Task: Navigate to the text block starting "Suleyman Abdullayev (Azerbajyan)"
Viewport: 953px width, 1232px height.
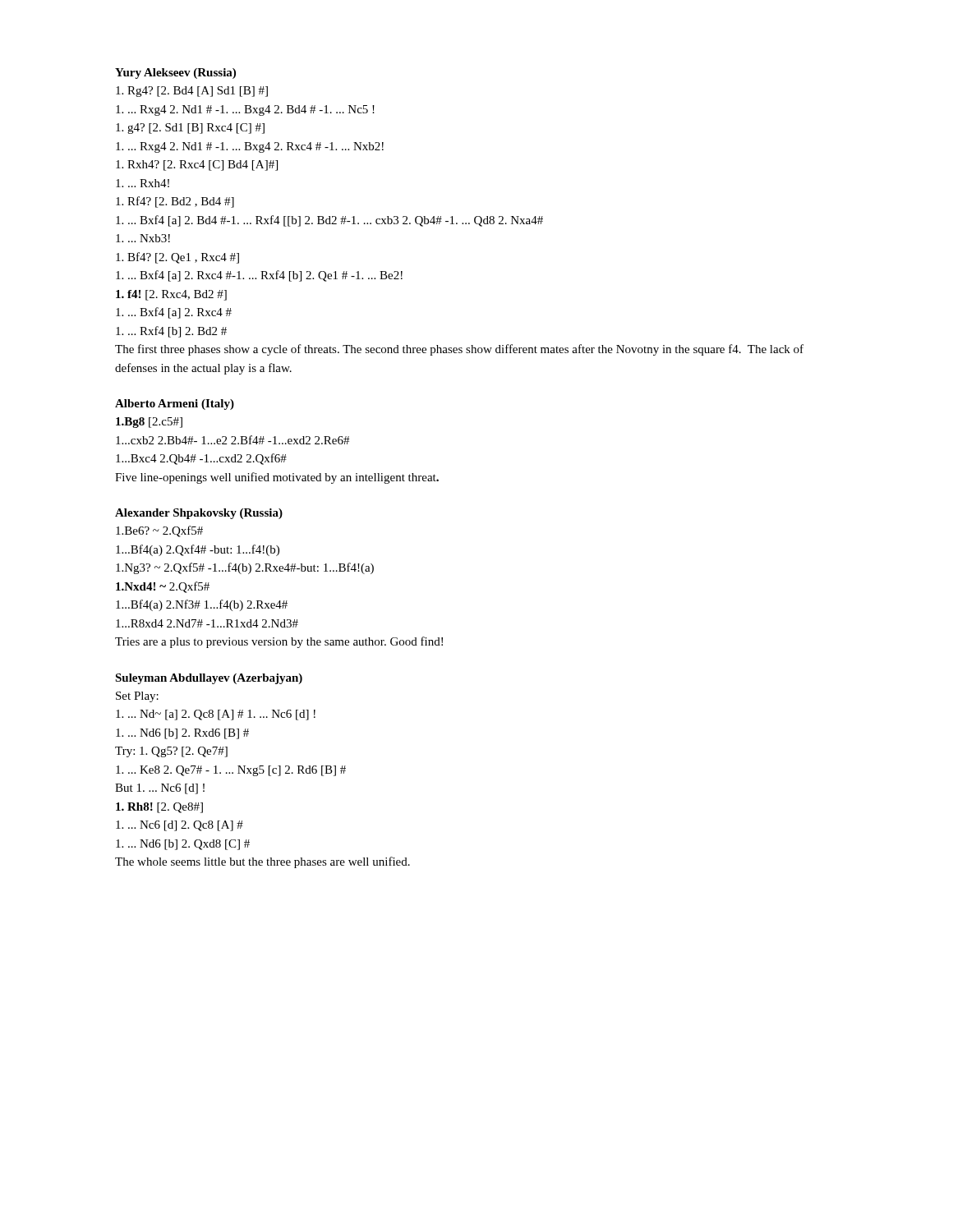Action: pos(209,677)
